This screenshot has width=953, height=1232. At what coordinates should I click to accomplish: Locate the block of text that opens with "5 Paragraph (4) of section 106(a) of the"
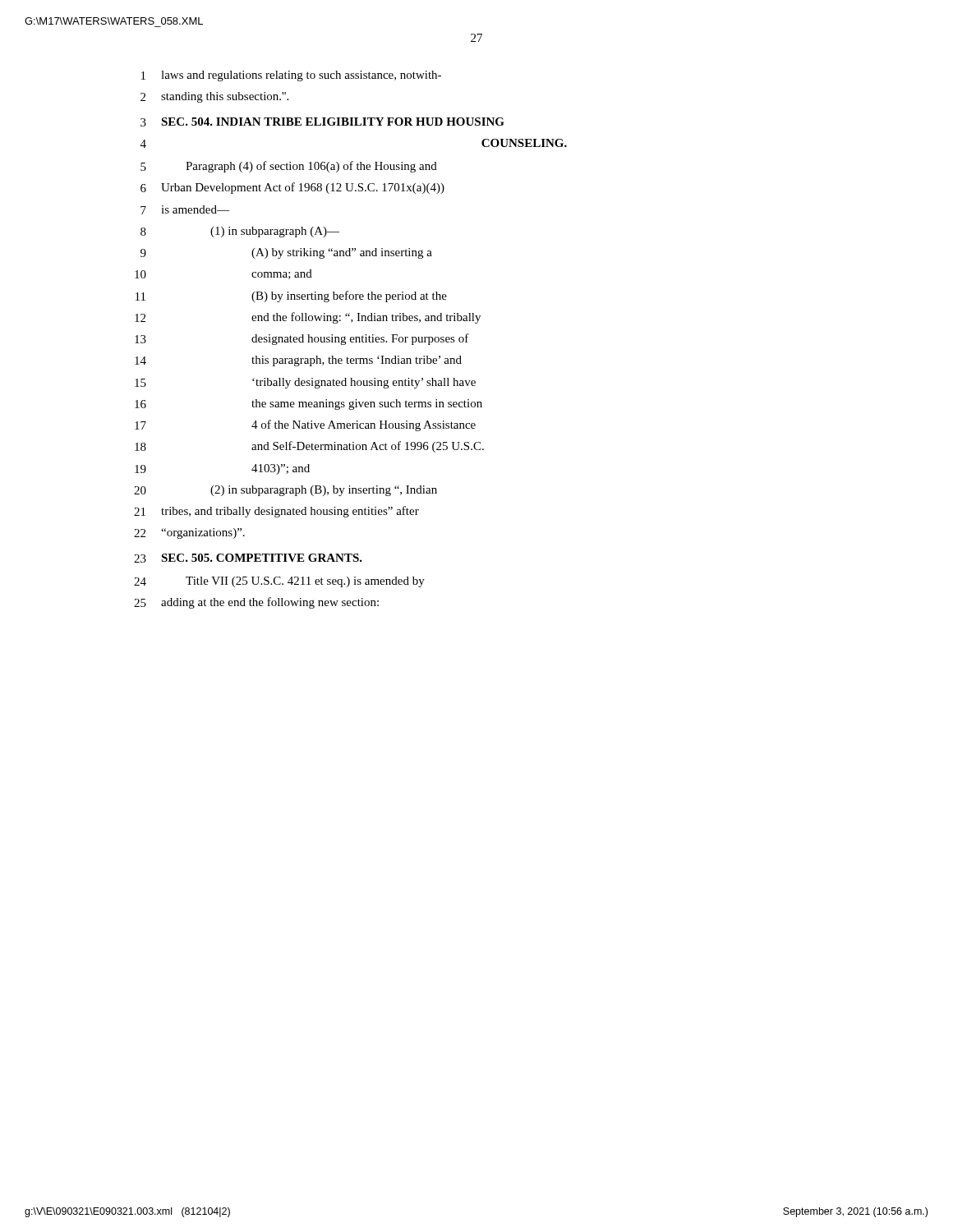[289, 167]
